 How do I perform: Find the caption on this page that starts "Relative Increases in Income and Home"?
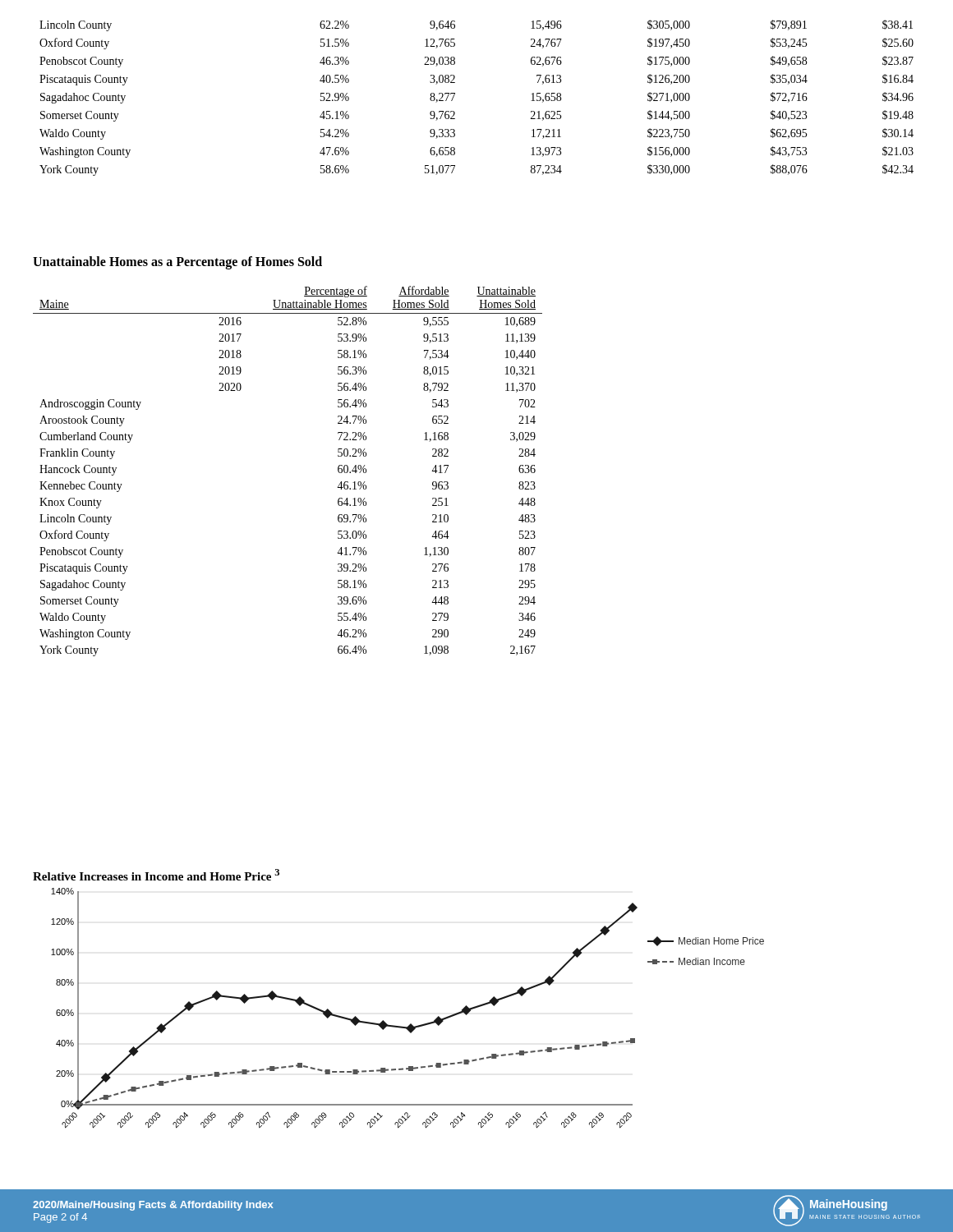pos(156,875)
